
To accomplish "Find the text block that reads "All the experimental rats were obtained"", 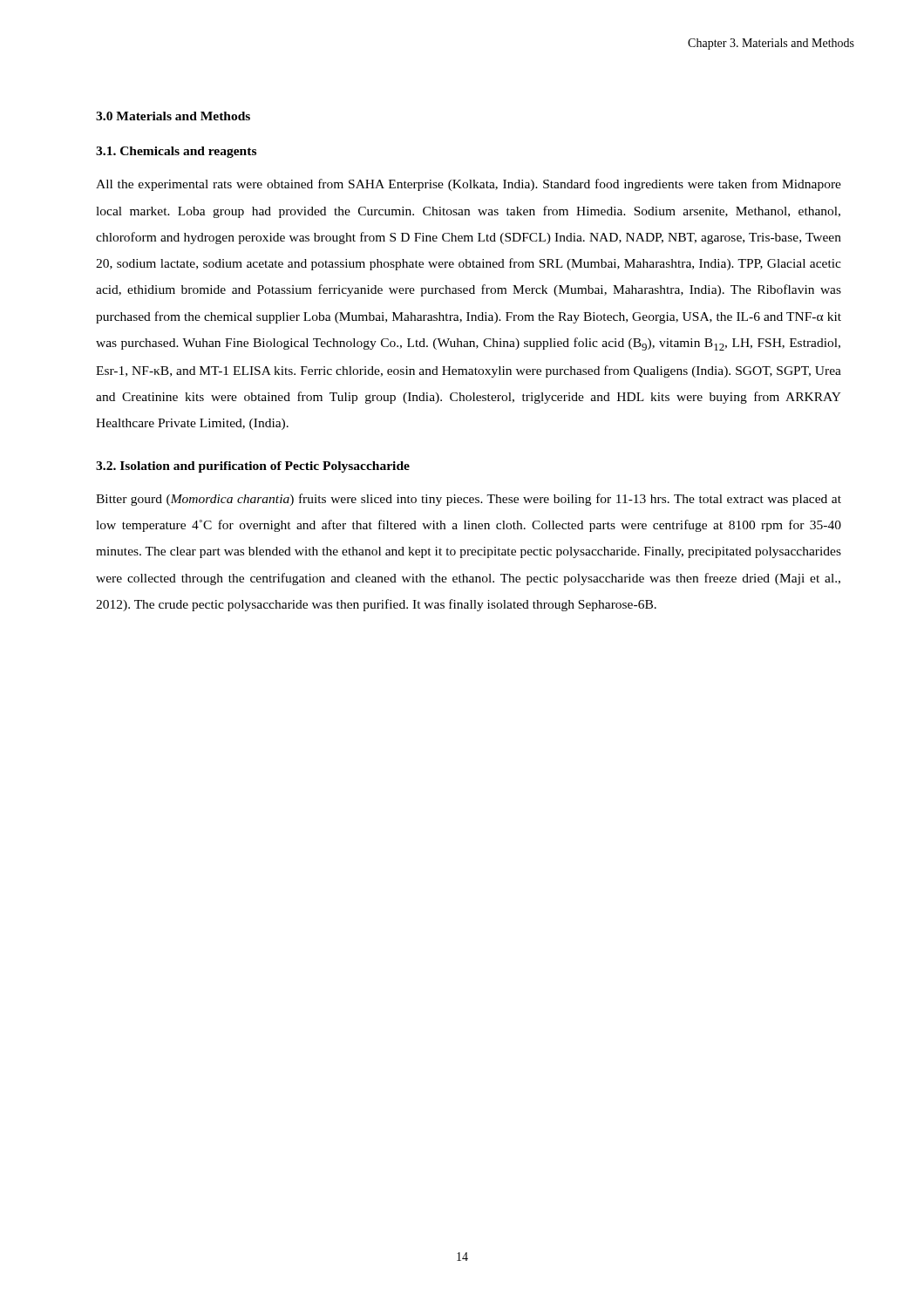I will [469, 303].
